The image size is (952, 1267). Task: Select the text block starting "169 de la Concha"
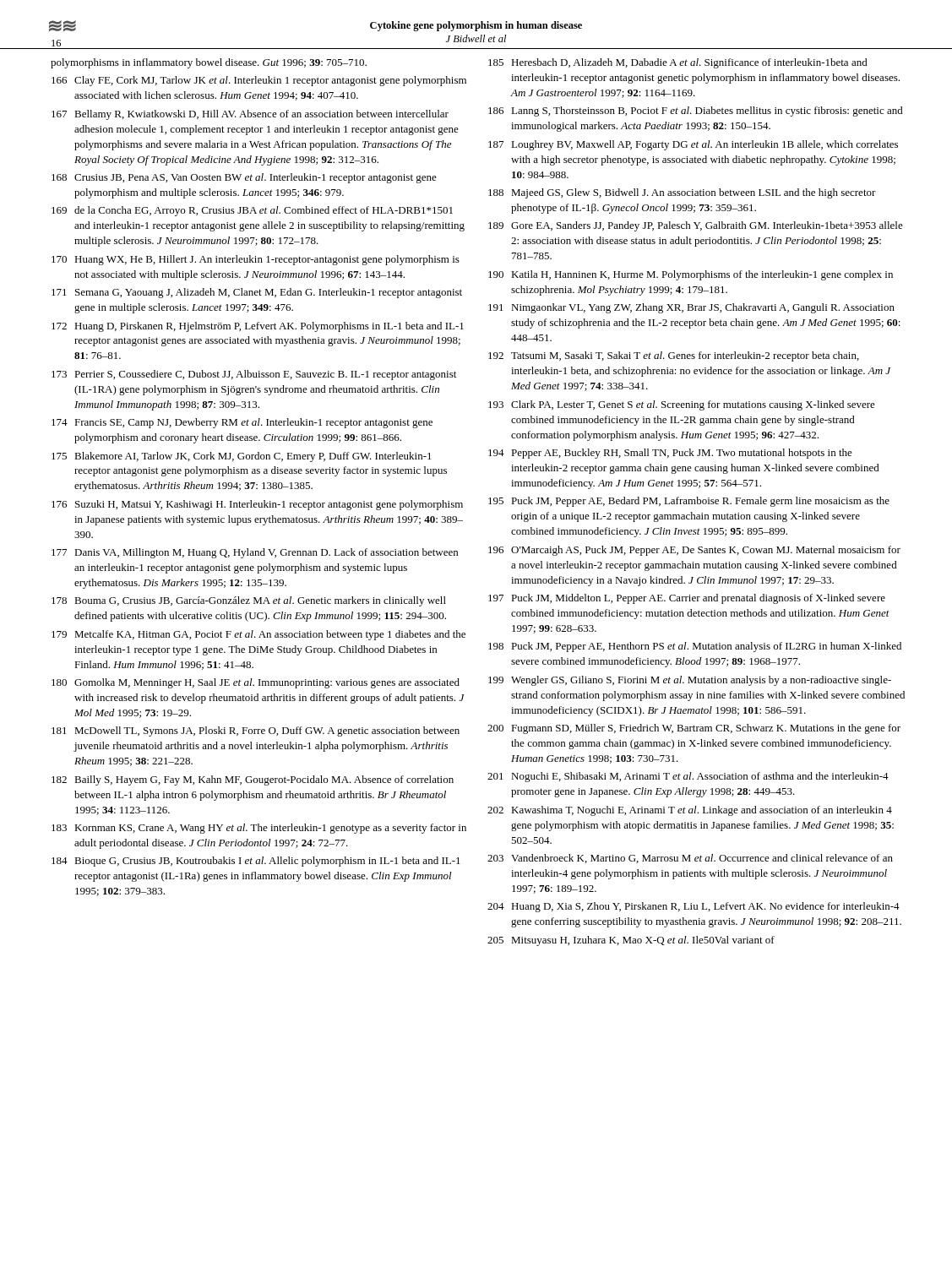click(260, 226)
